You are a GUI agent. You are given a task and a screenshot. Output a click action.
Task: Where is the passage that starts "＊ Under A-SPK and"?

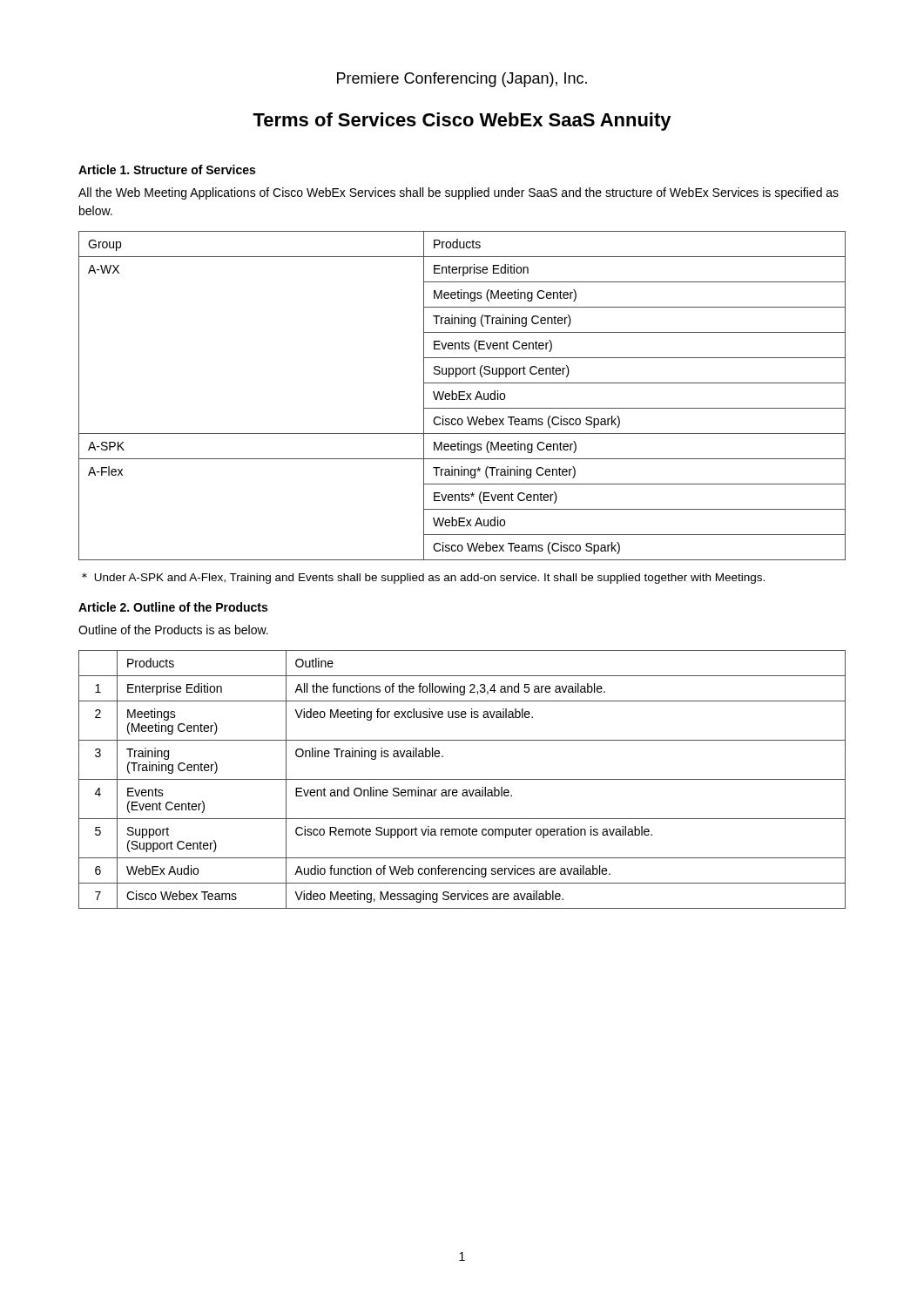click(422, 577)
